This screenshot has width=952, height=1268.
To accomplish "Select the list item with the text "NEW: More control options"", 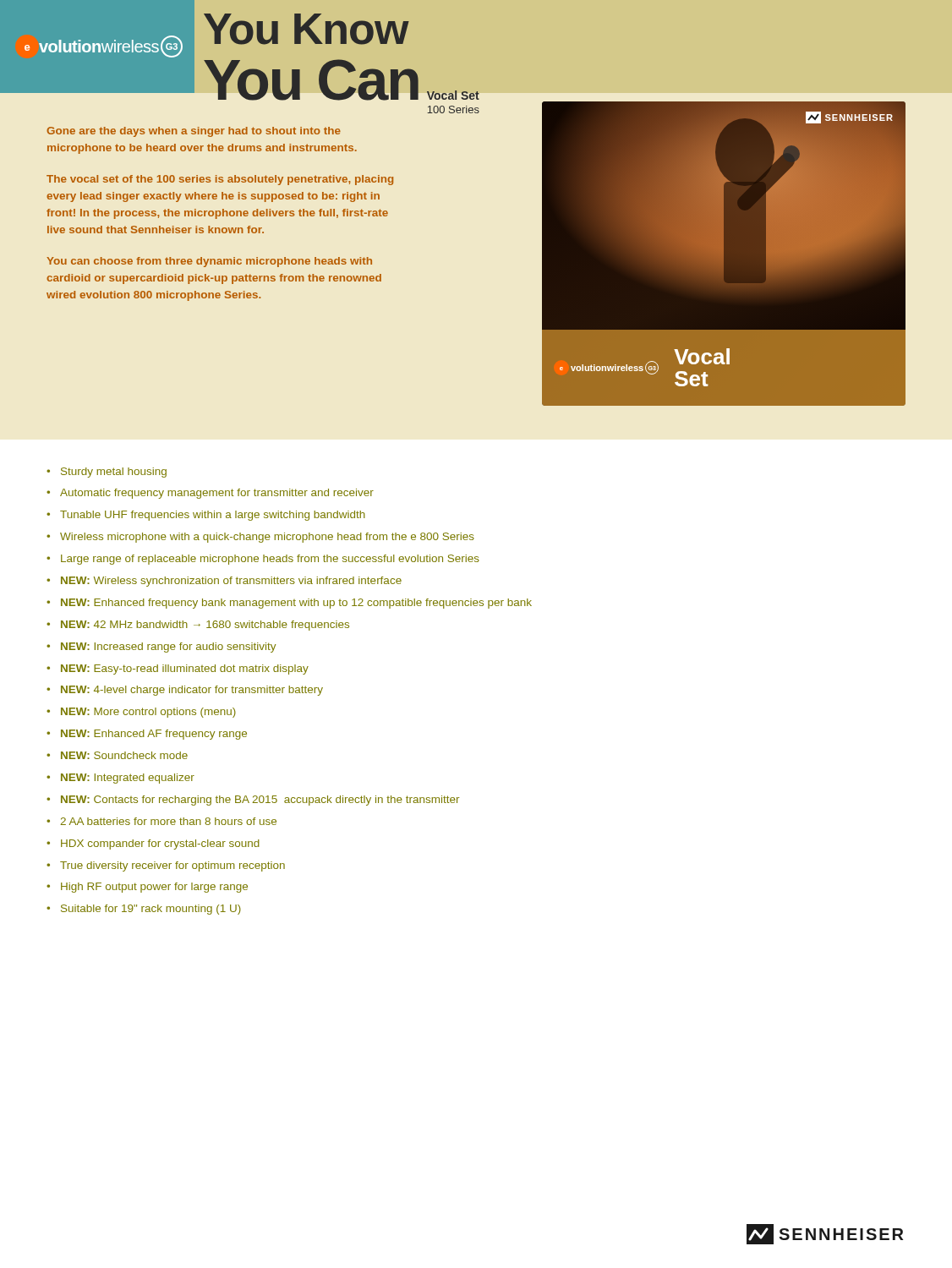I will [148, 712].
